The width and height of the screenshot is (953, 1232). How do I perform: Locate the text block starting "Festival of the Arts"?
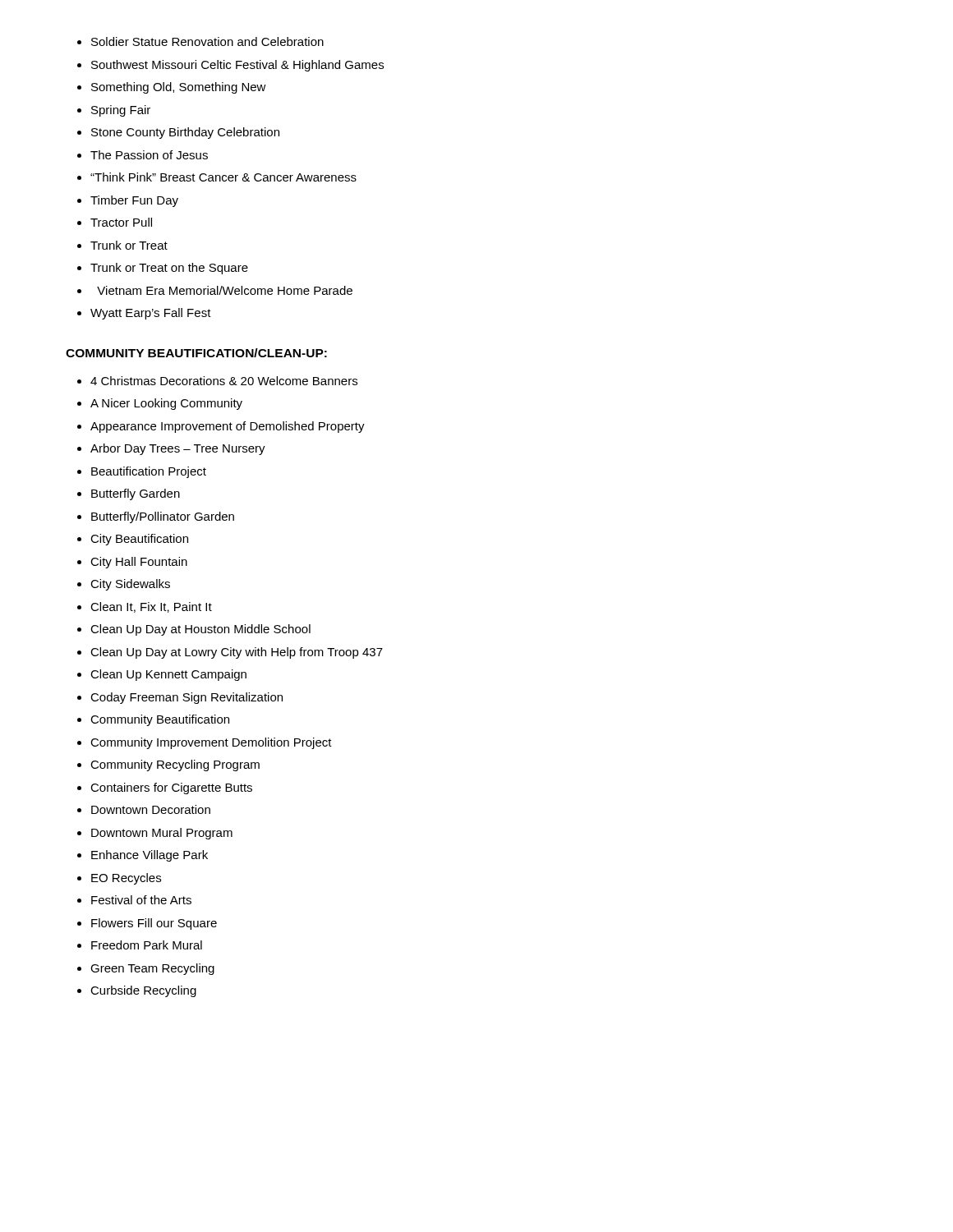134,900
